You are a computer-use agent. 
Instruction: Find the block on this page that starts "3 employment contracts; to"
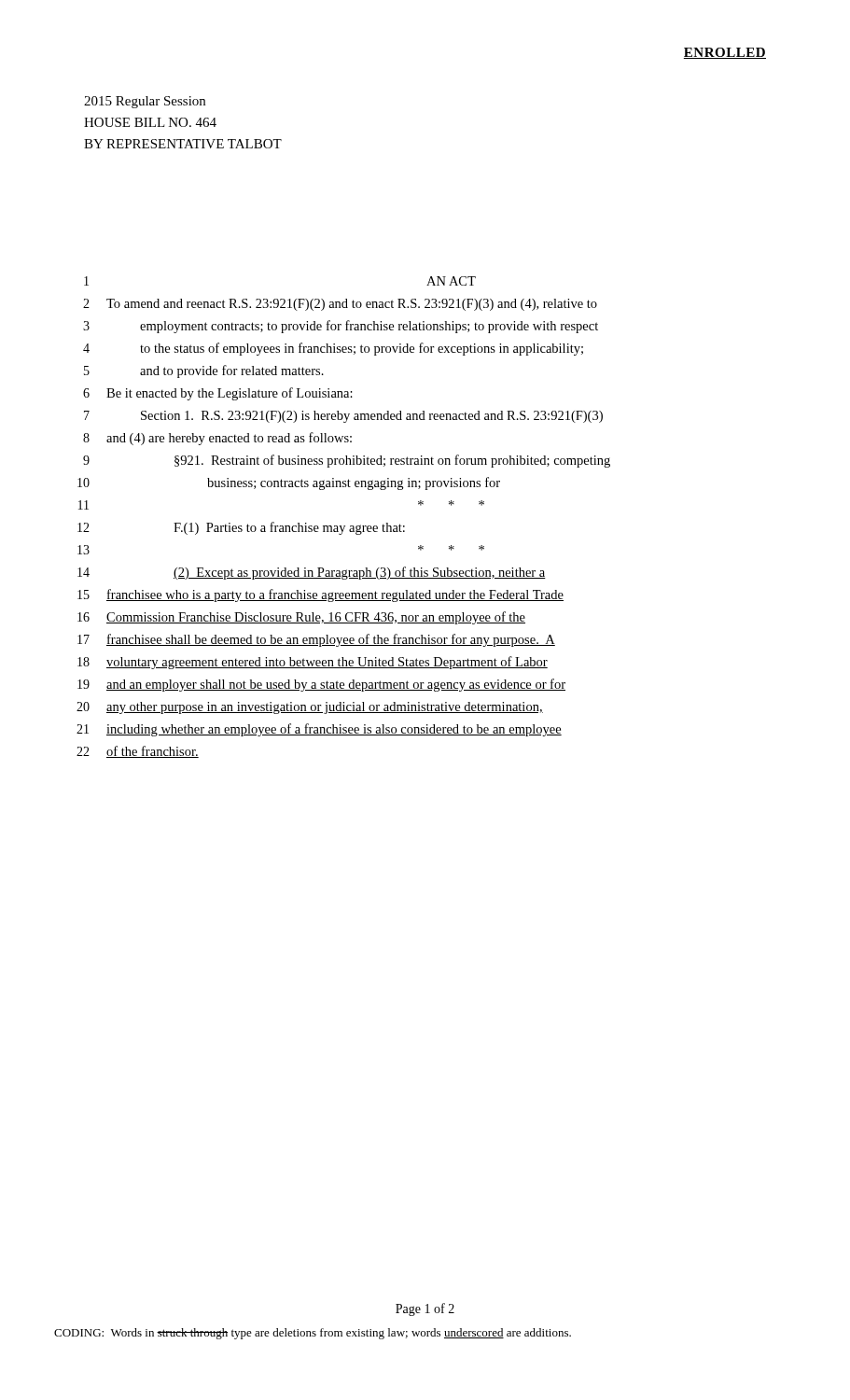425,326
